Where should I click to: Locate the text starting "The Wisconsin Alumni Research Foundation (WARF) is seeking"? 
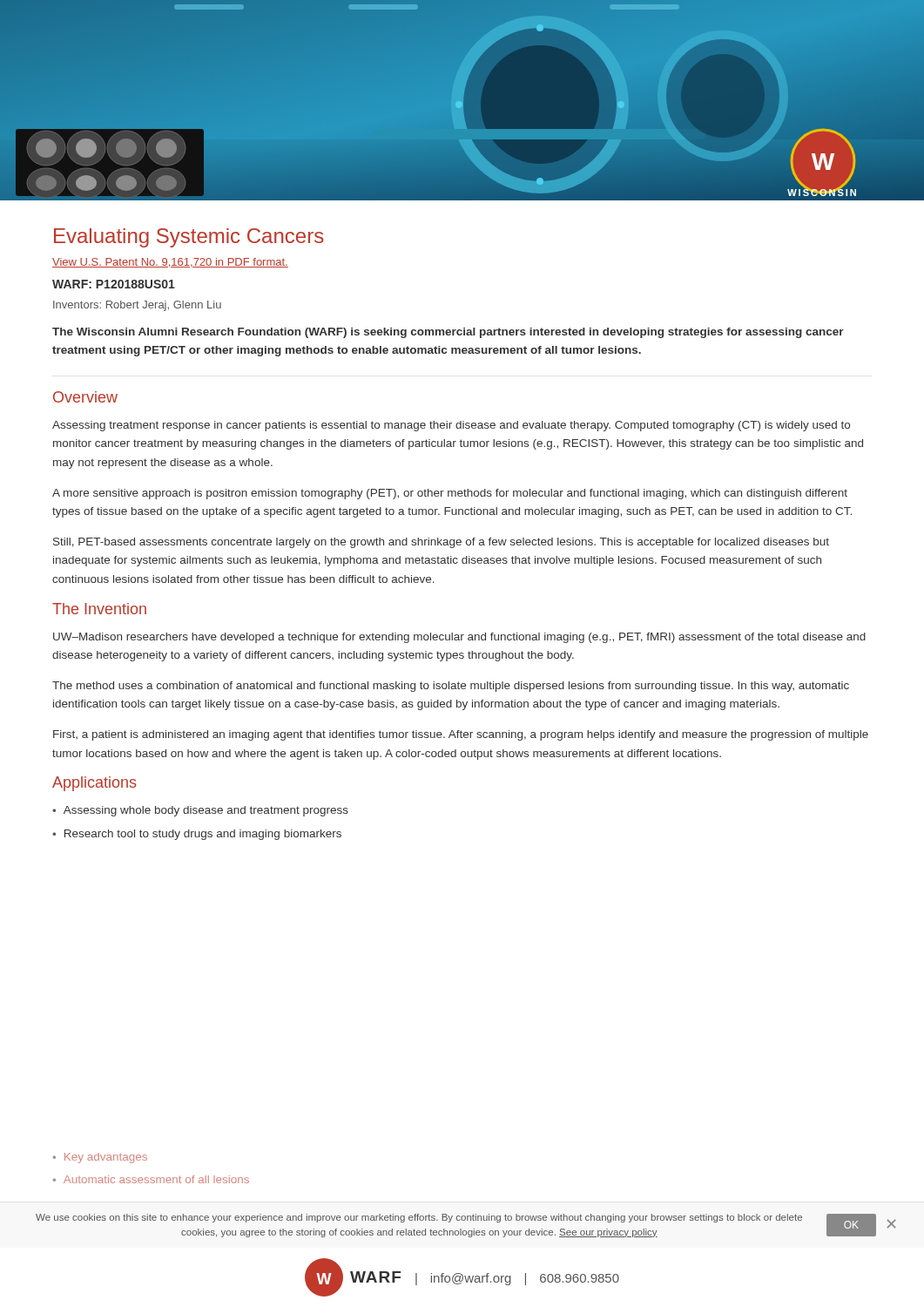tap(448, 341)
